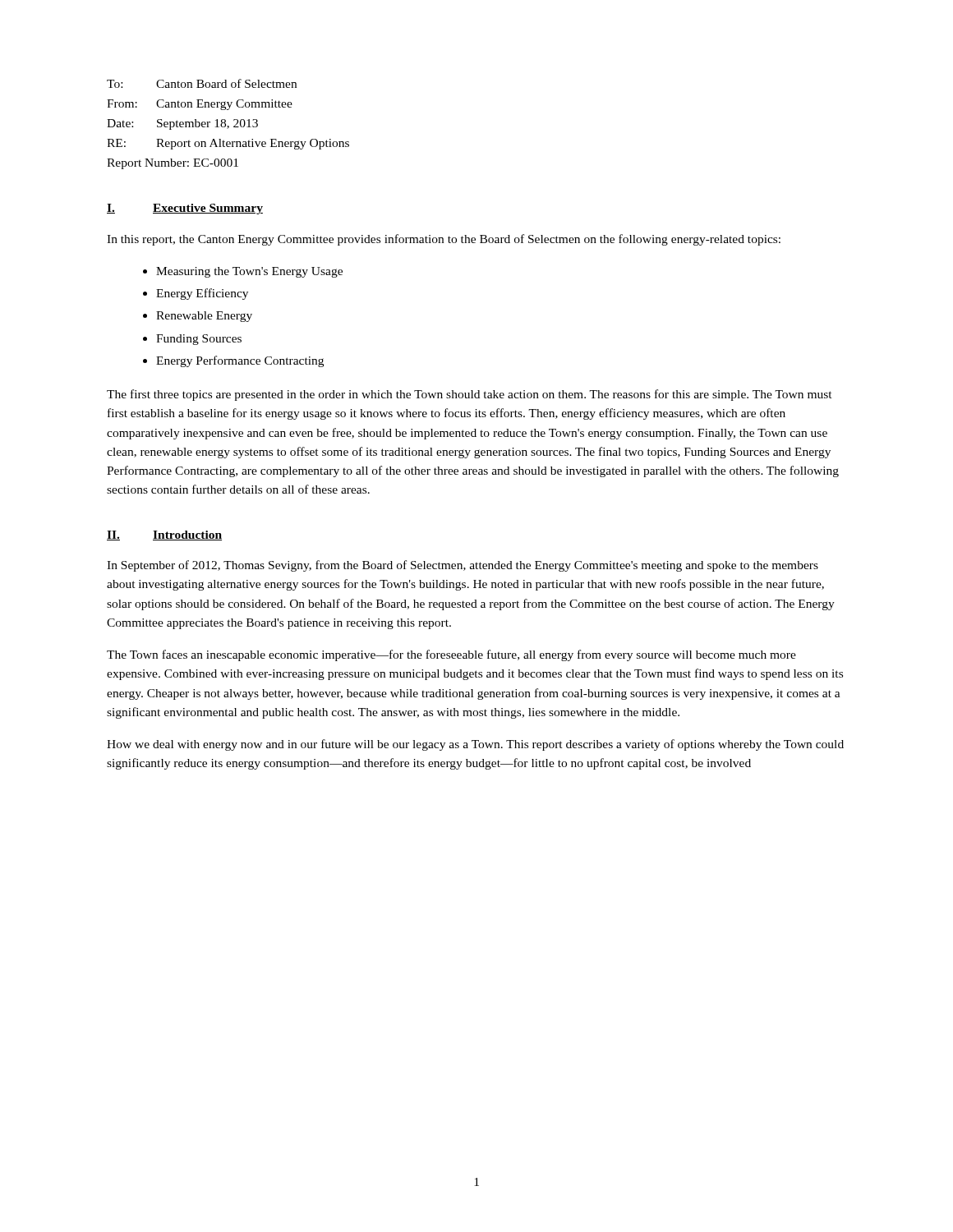Navigate to the region starting "Funding Sources"
953x1232 pixels.
click(199, 340)
